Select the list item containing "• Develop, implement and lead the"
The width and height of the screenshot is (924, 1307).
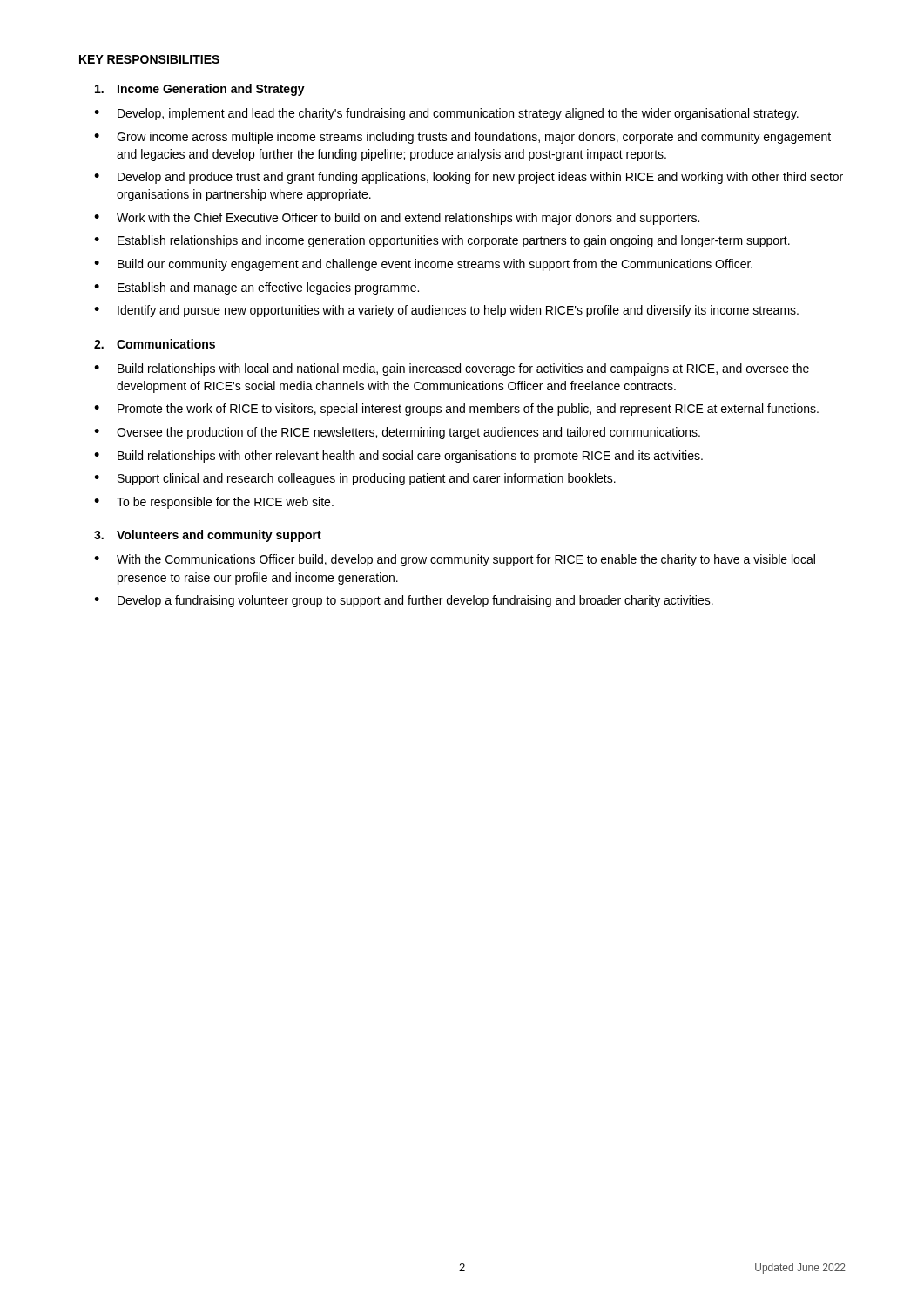click(x=470, y=114)
